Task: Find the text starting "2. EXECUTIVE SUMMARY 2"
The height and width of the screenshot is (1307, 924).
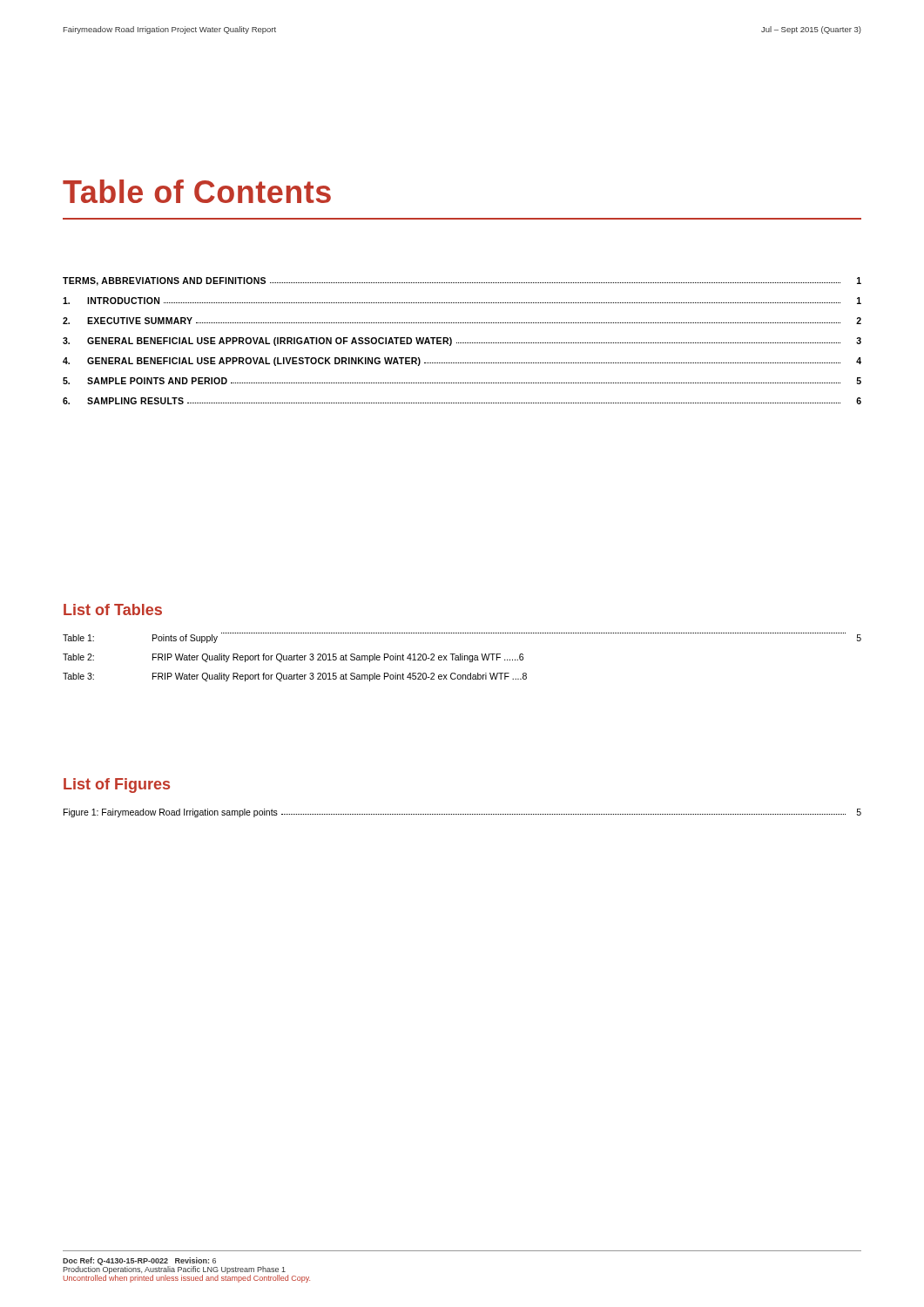Action: [462, 320]
